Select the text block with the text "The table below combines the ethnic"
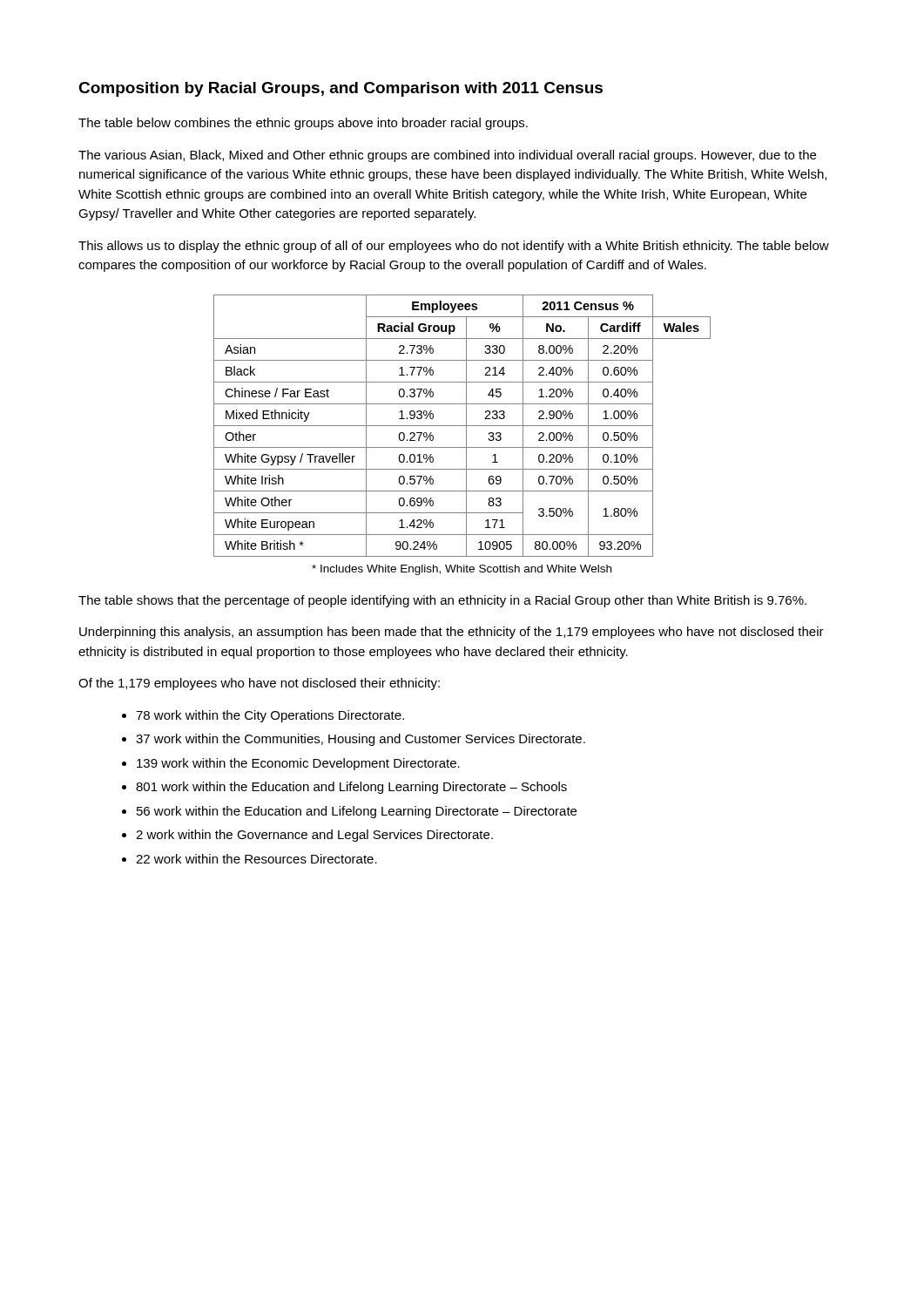 pos(303,122)
